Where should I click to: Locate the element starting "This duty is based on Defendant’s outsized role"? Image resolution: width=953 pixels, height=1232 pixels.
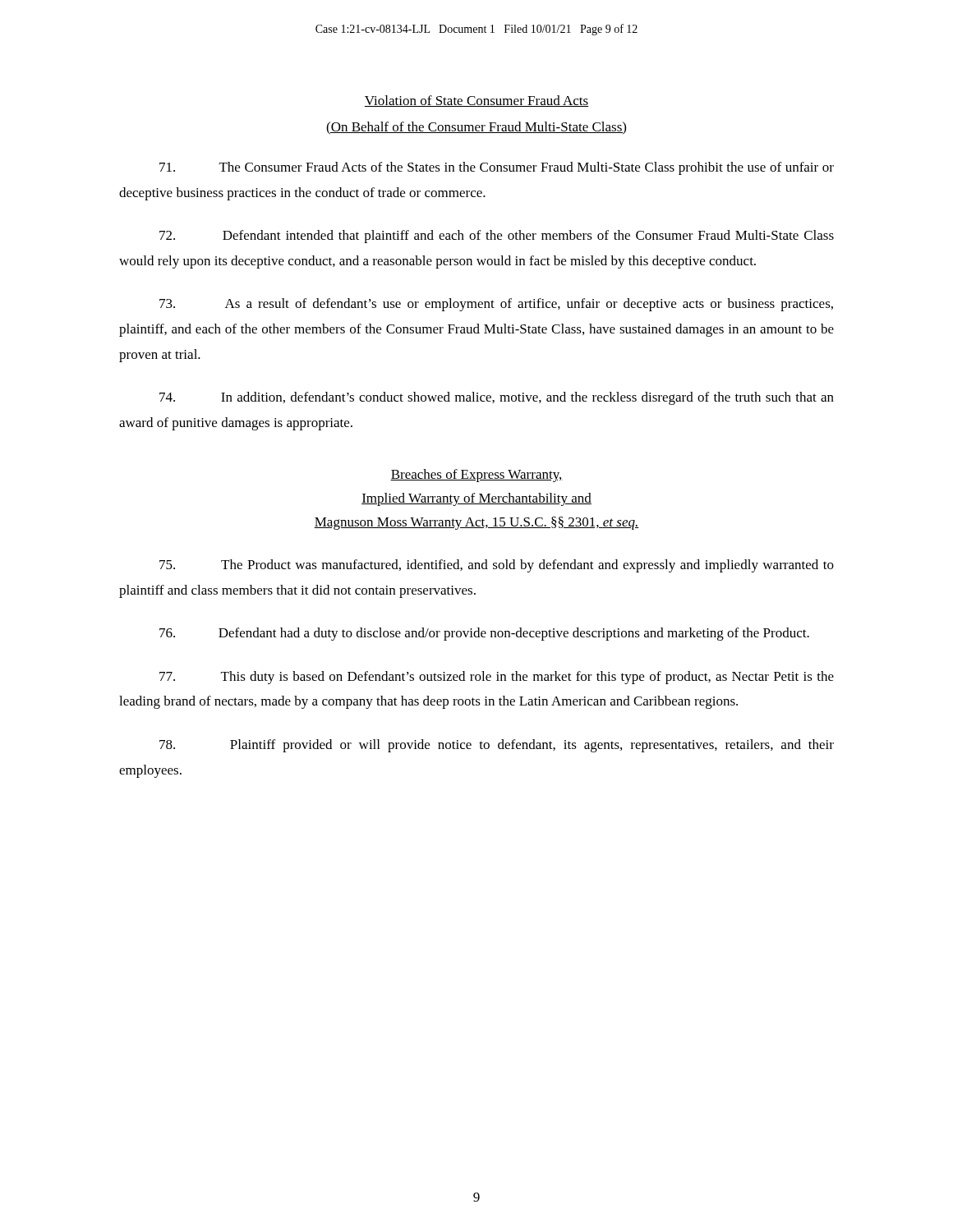[x=476, y=687]
